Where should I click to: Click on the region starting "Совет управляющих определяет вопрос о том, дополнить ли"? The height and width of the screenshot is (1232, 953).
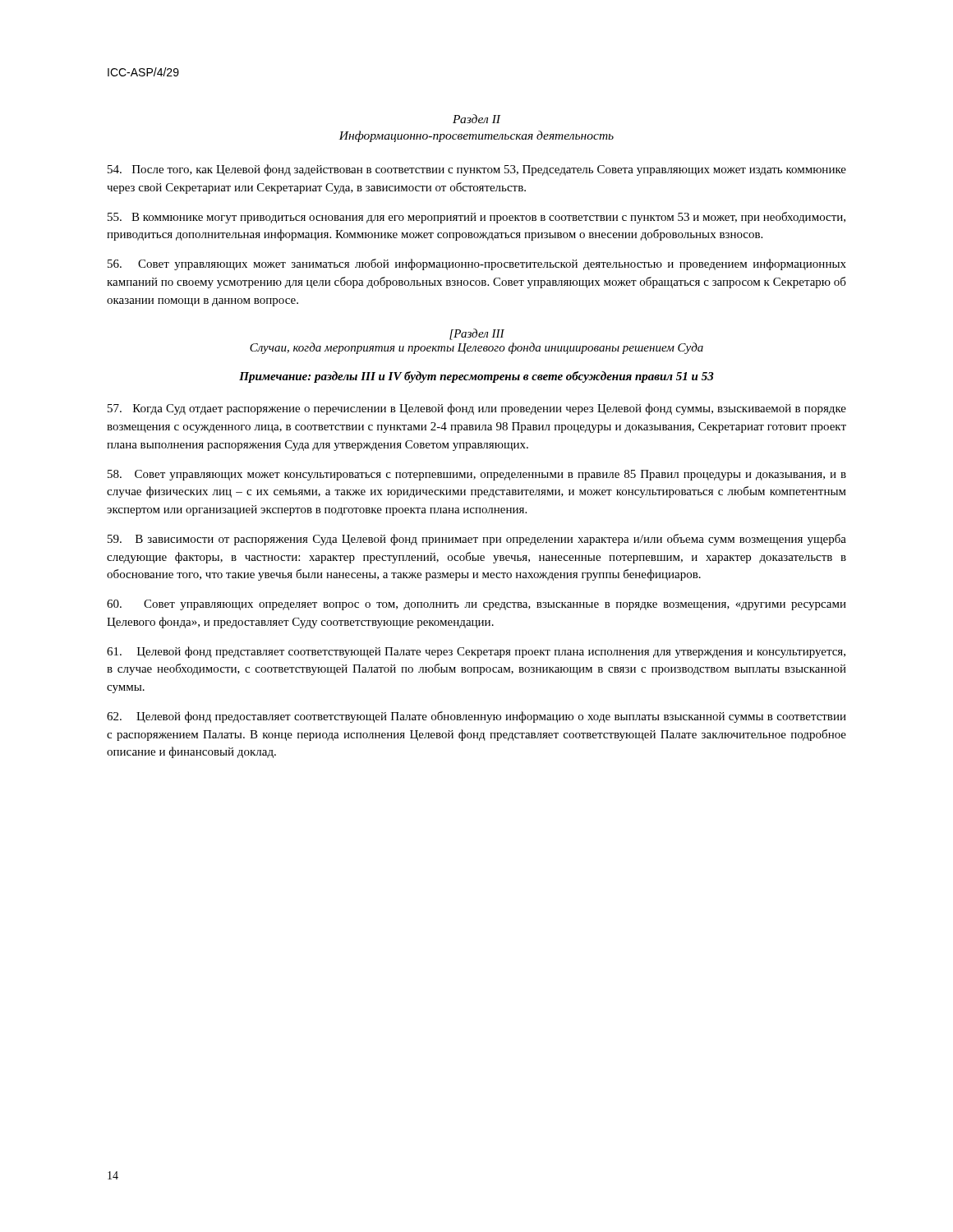476,613
